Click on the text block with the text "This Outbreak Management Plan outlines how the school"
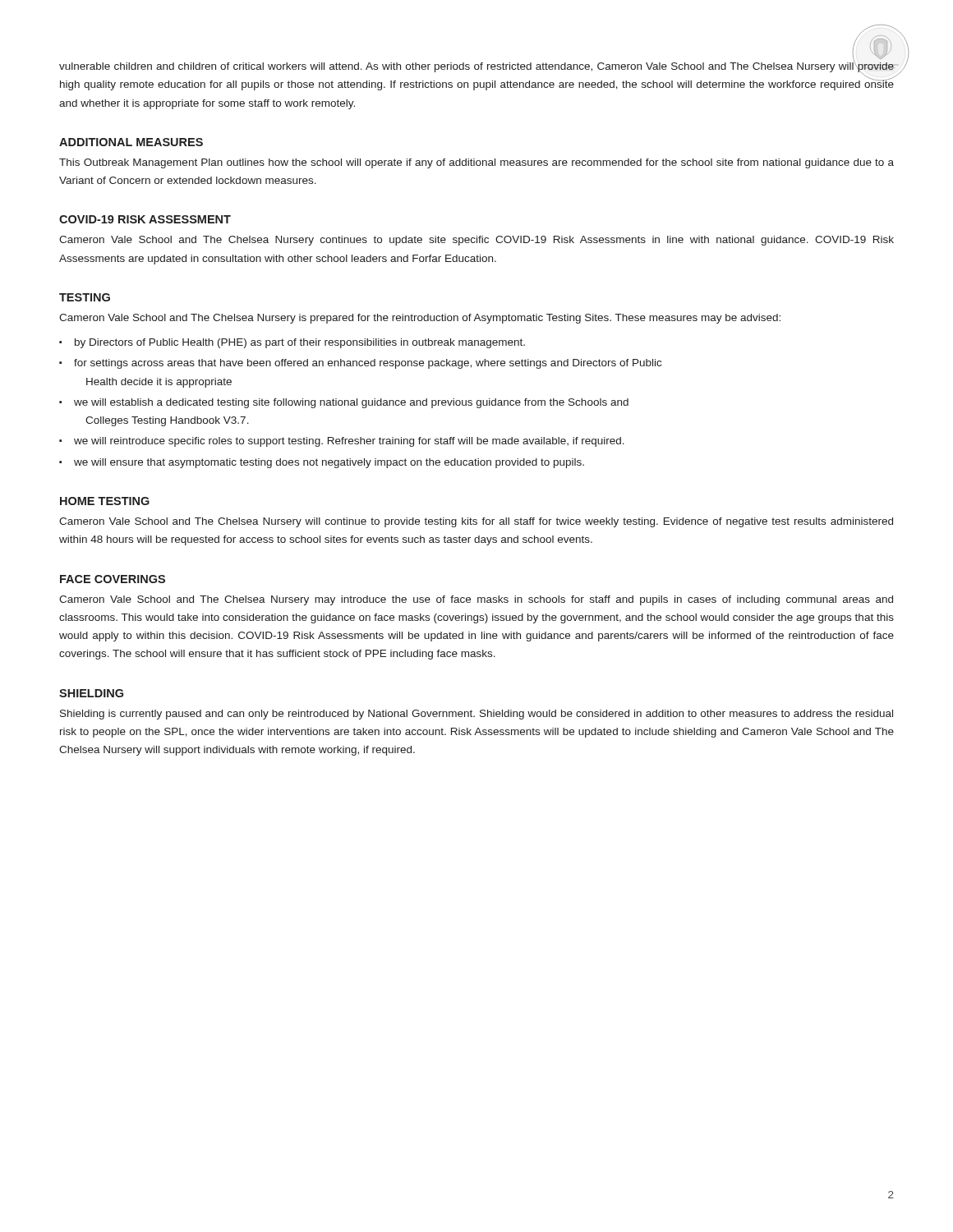 click(x=476, y=171)
